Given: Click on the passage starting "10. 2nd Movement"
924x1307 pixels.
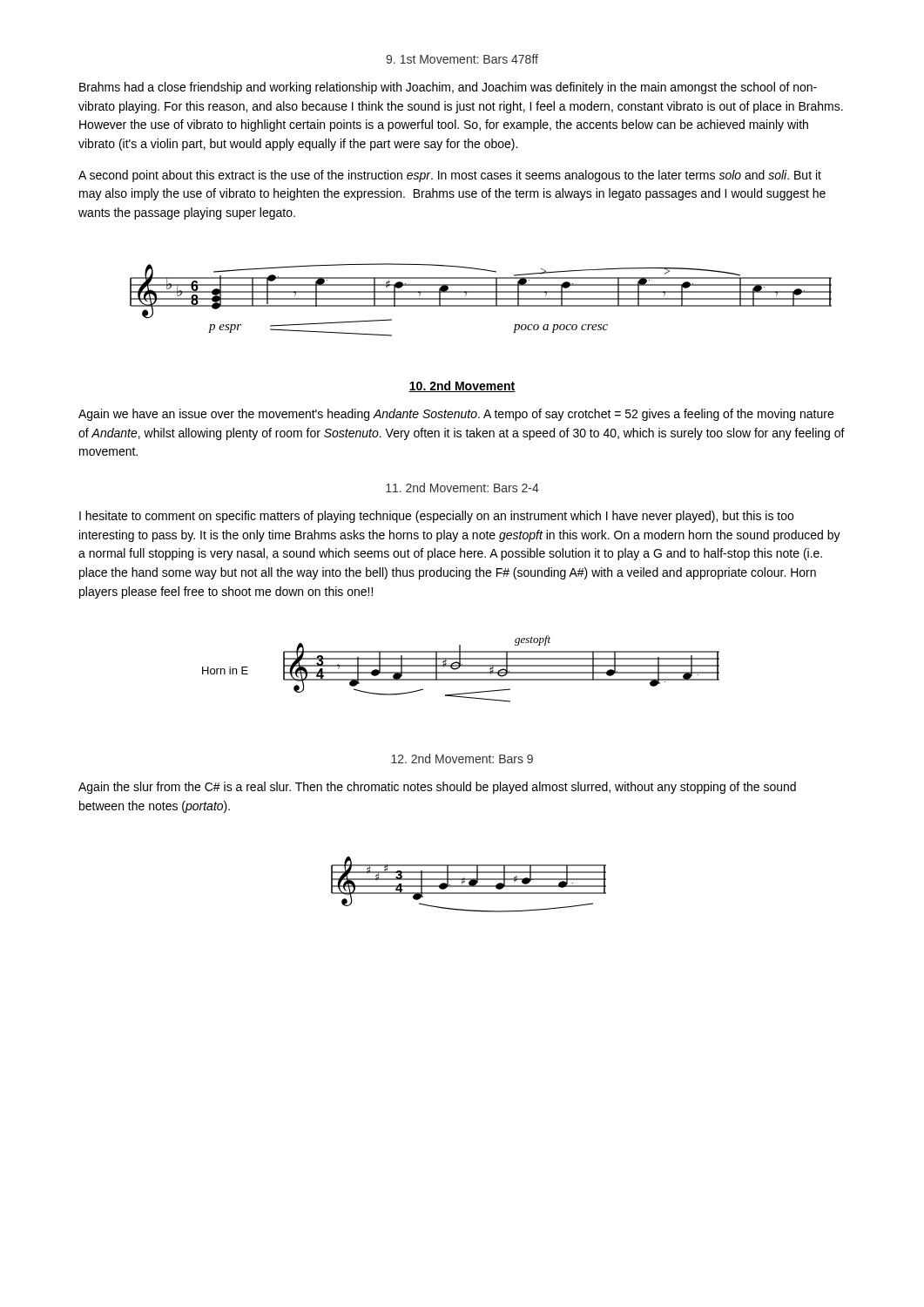Looking at the screenshot, I should 462,386.
